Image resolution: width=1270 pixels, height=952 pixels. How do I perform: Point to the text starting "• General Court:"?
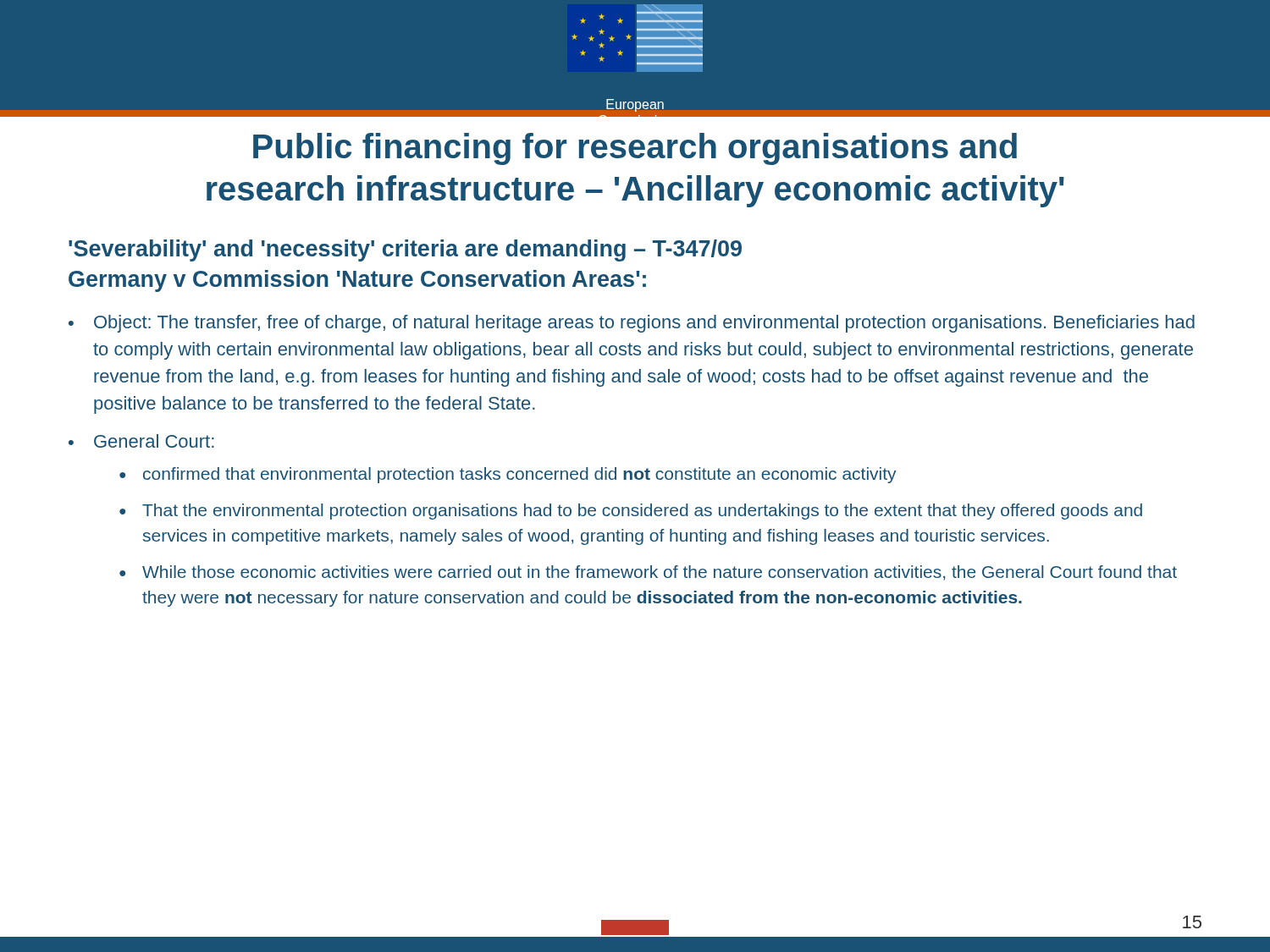point(141,442)
